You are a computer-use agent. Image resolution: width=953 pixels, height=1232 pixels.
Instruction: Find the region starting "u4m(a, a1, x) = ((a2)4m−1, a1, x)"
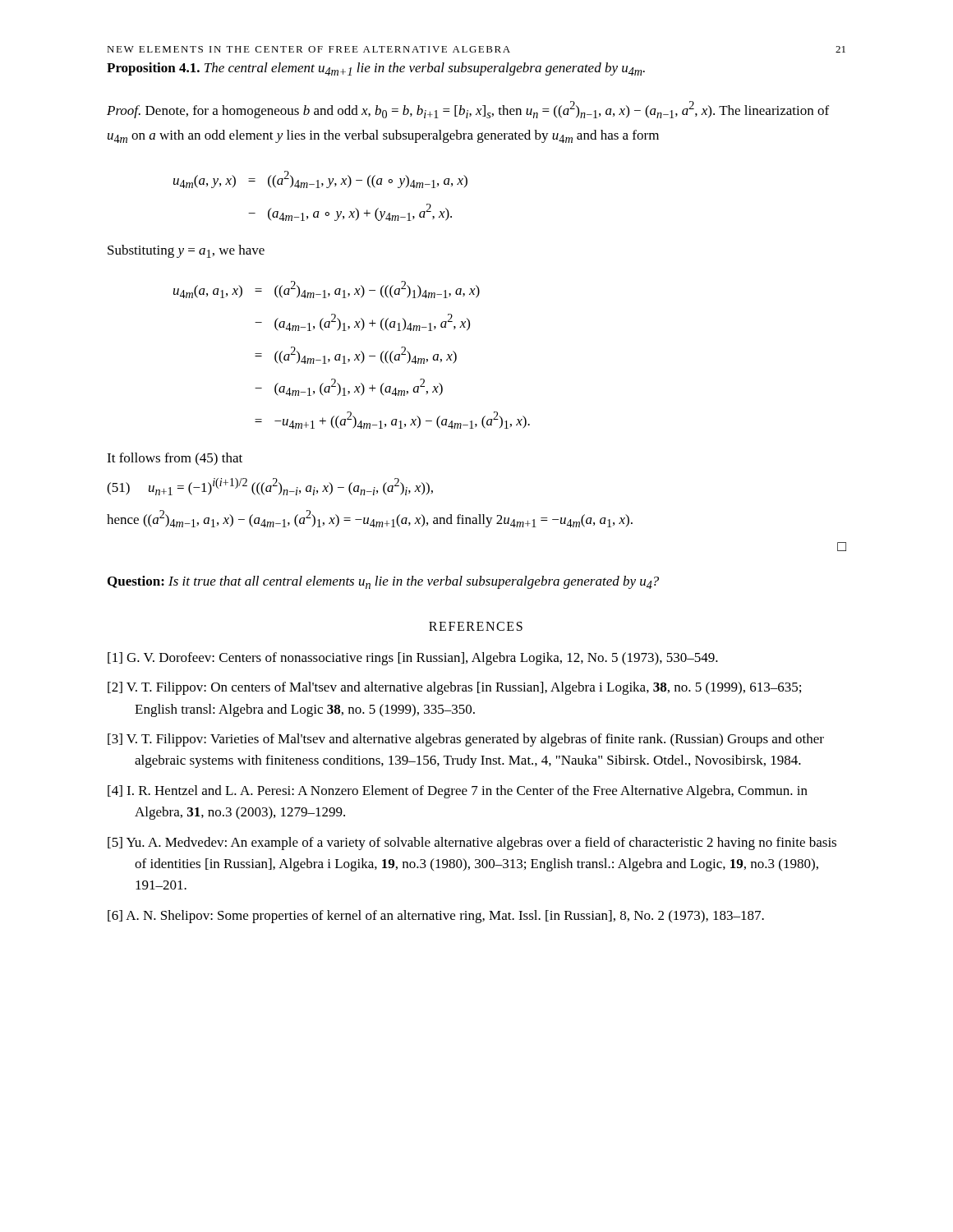coord(352,355)
